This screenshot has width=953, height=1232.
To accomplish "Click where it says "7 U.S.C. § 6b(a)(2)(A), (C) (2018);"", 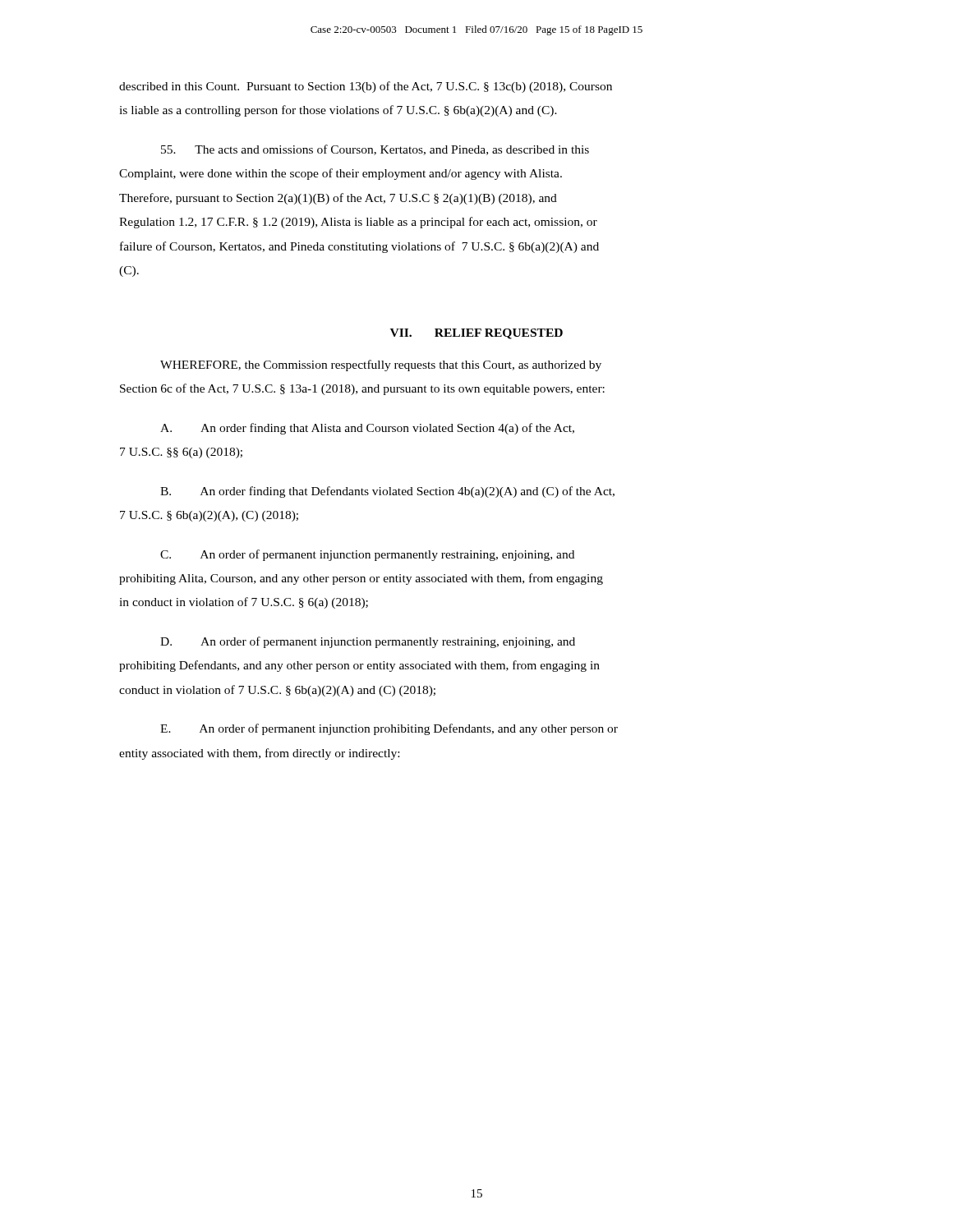I will [x=209, y=515].
